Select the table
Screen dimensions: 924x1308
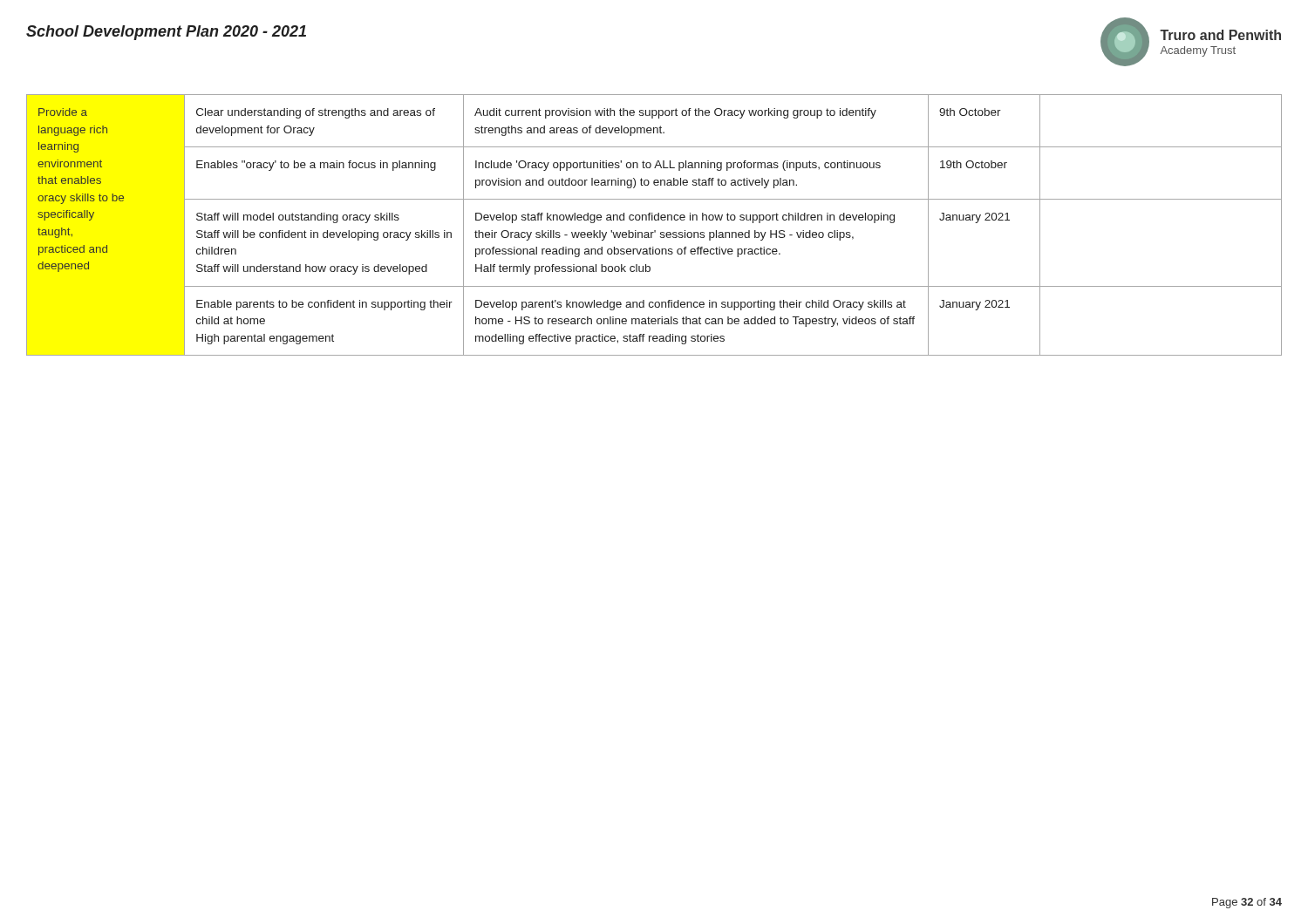pos(654,225)
